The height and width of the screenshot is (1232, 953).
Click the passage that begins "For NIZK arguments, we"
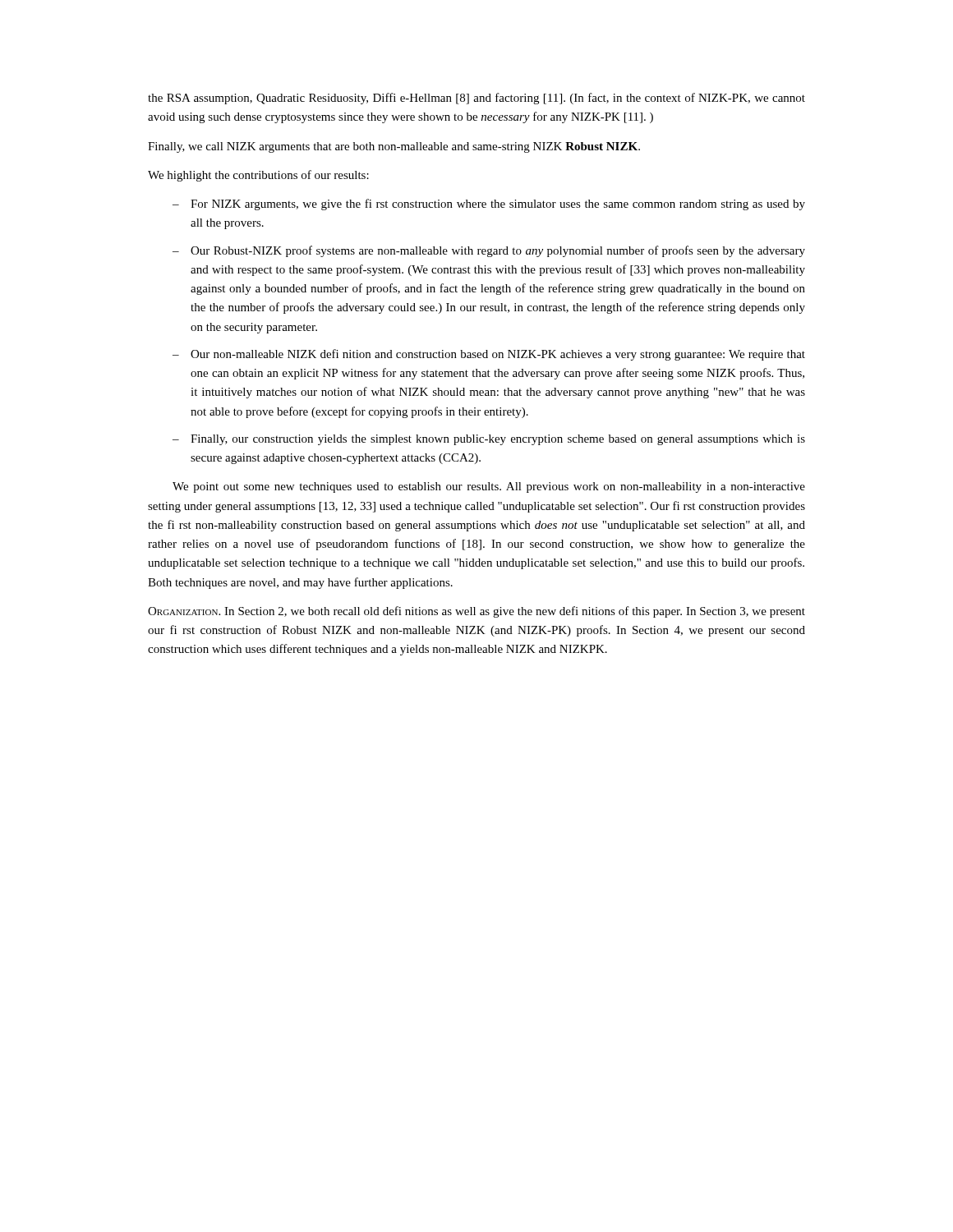click(x=489, y=214)
